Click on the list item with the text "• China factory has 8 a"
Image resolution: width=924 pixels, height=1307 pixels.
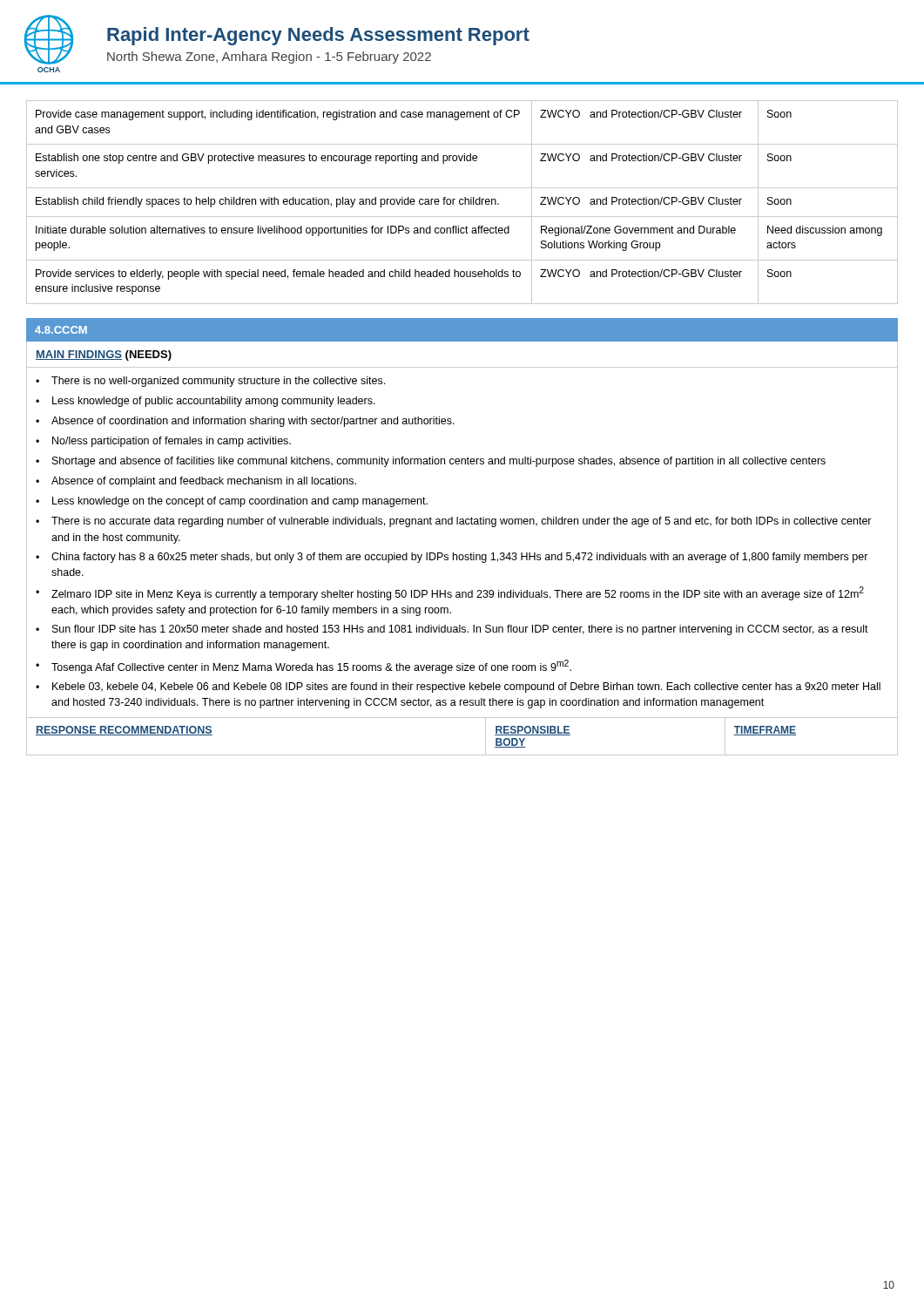[462, 564]
